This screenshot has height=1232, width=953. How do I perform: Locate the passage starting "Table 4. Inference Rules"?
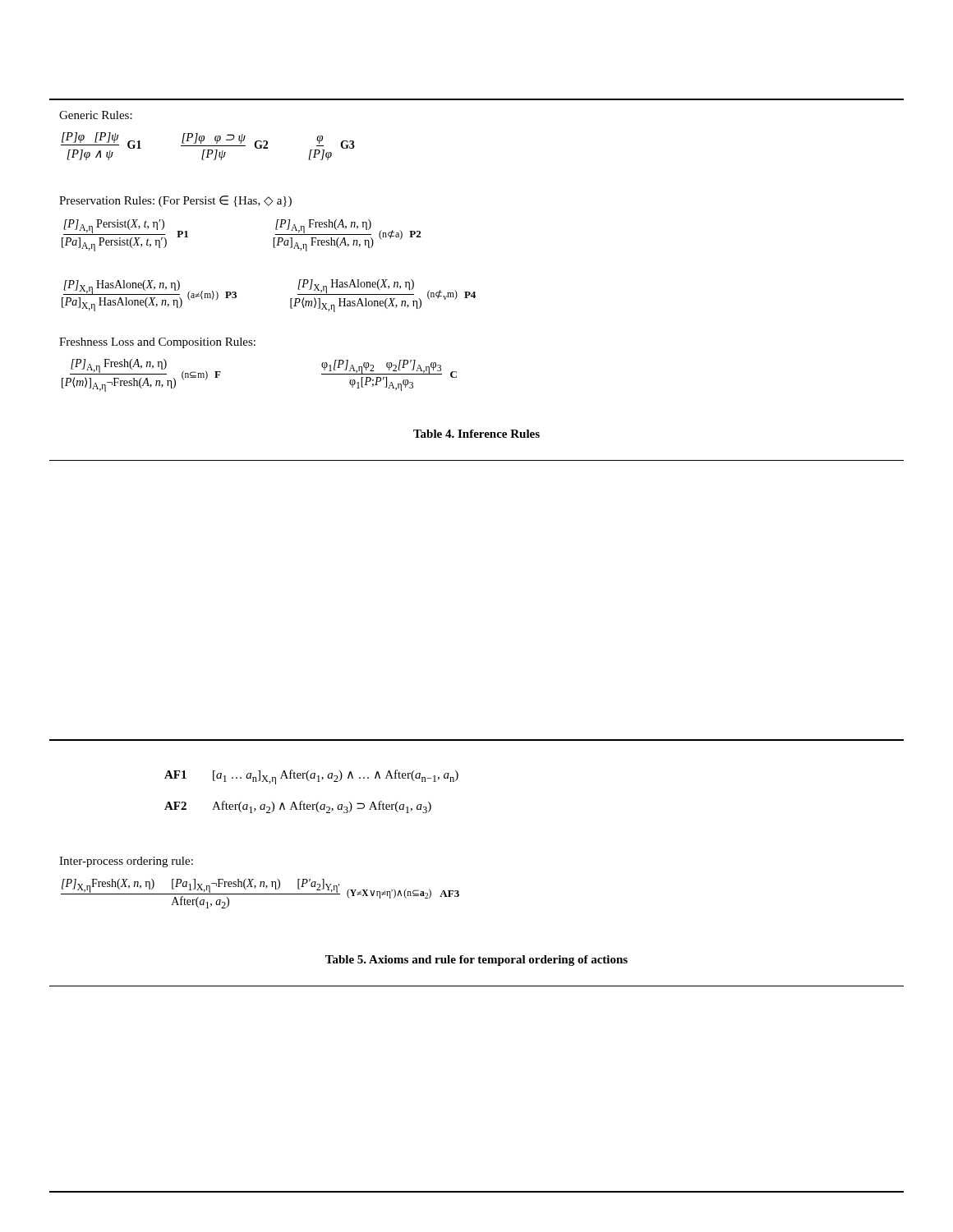[x=476, y=434]
